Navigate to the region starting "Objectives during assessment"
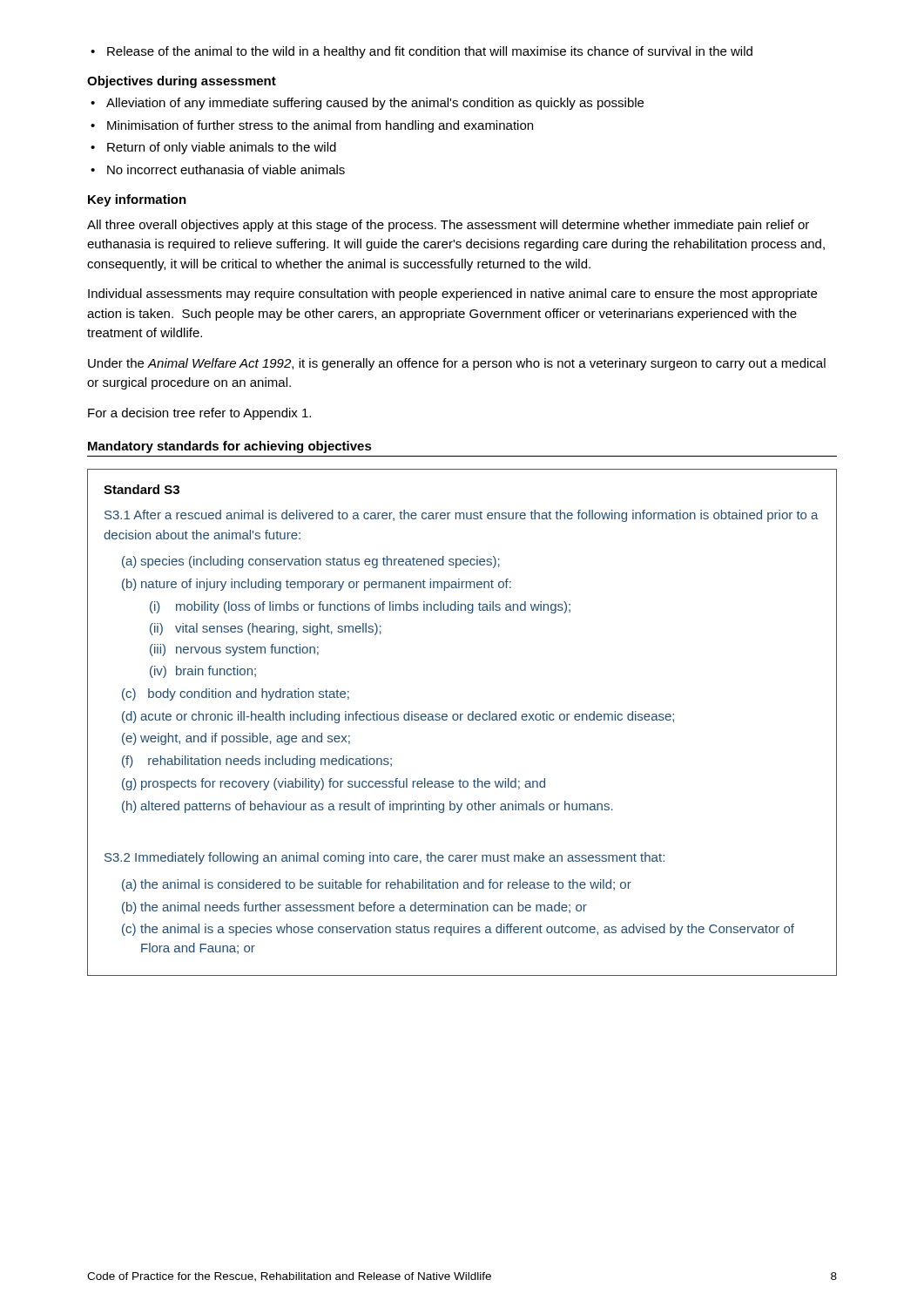This screenshot has width=924, height=1307. tap(182, 80)
